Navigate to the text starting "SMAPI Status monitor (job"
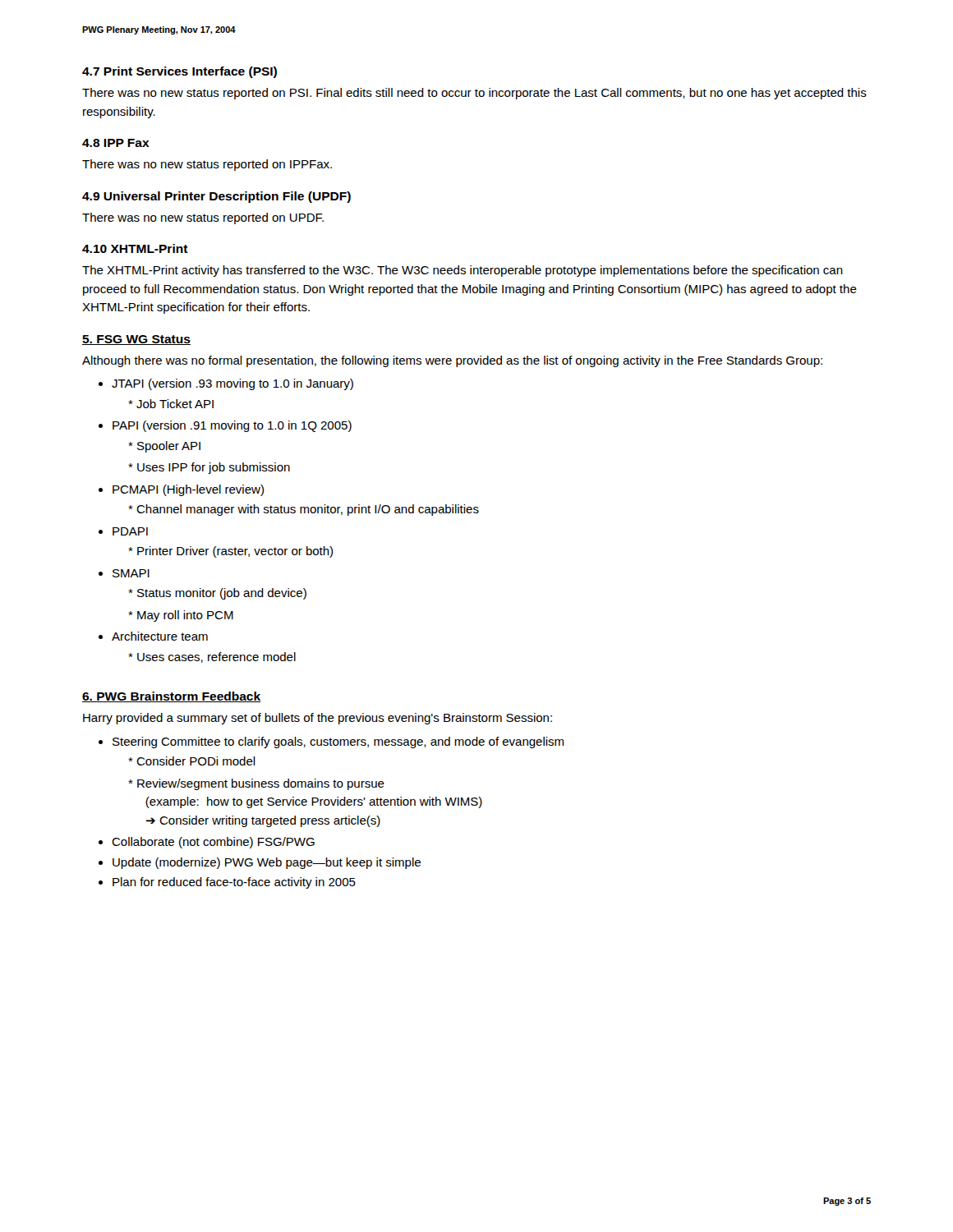Screen dimensions: 1232x953 click(x=131, y=573)
